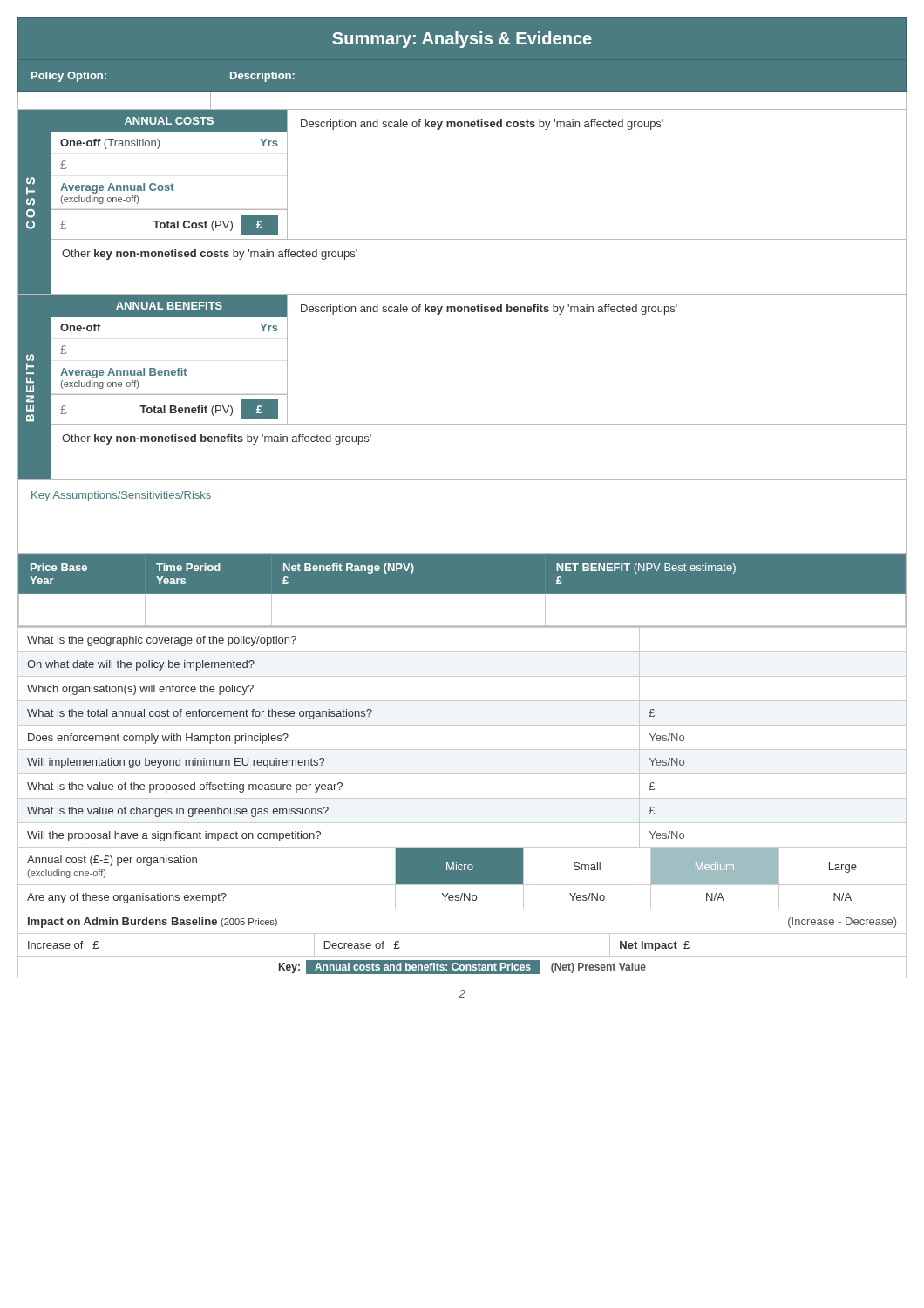Viewport: 924px width, 1308px height.
Task: Locate the table with the text "Policy Option: Description:"
Action: tap(462, 76)
